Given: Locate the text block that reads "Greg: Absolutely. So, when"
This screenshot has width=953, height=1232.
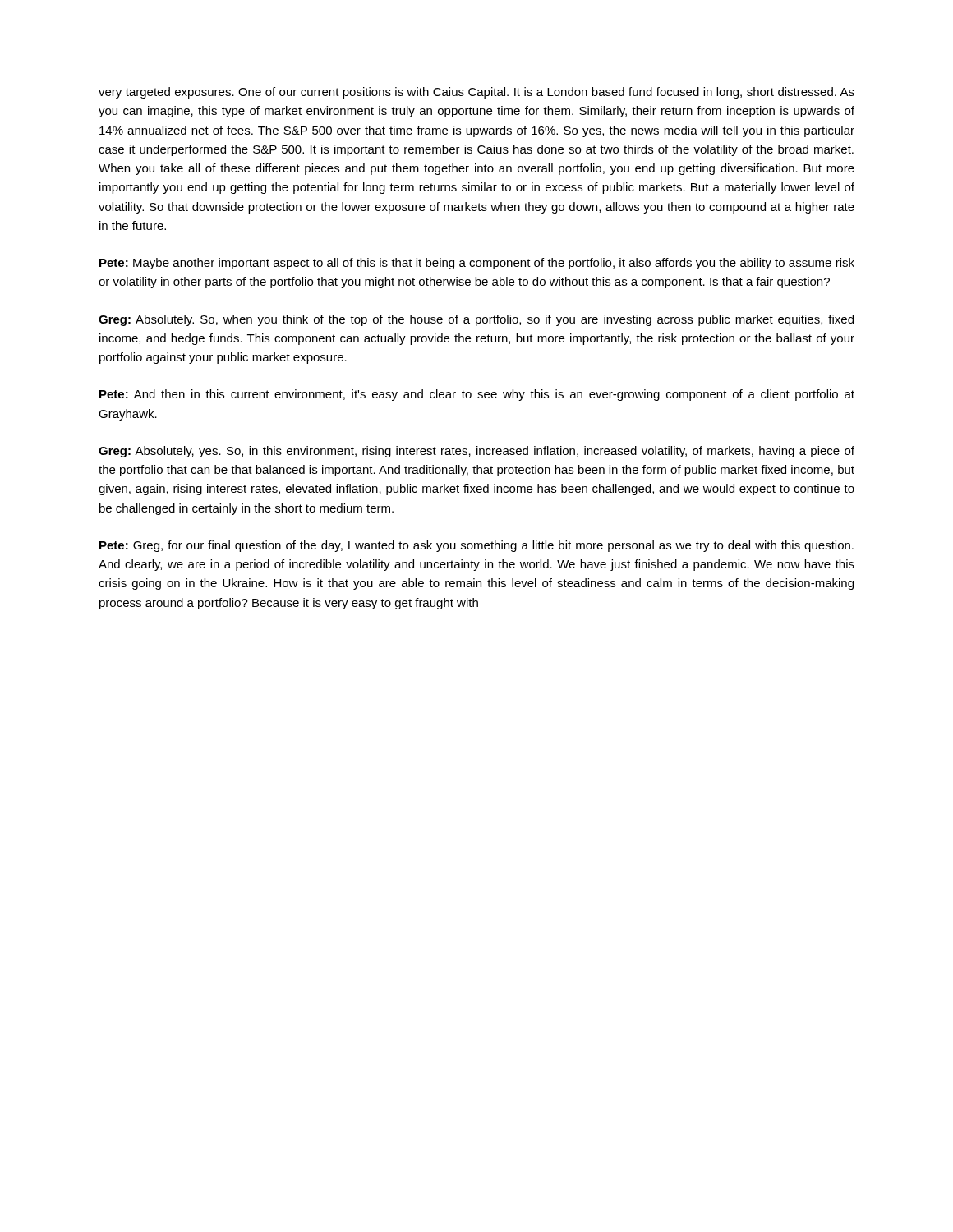Looking at the screenshot, I should (x=476, y=338).
